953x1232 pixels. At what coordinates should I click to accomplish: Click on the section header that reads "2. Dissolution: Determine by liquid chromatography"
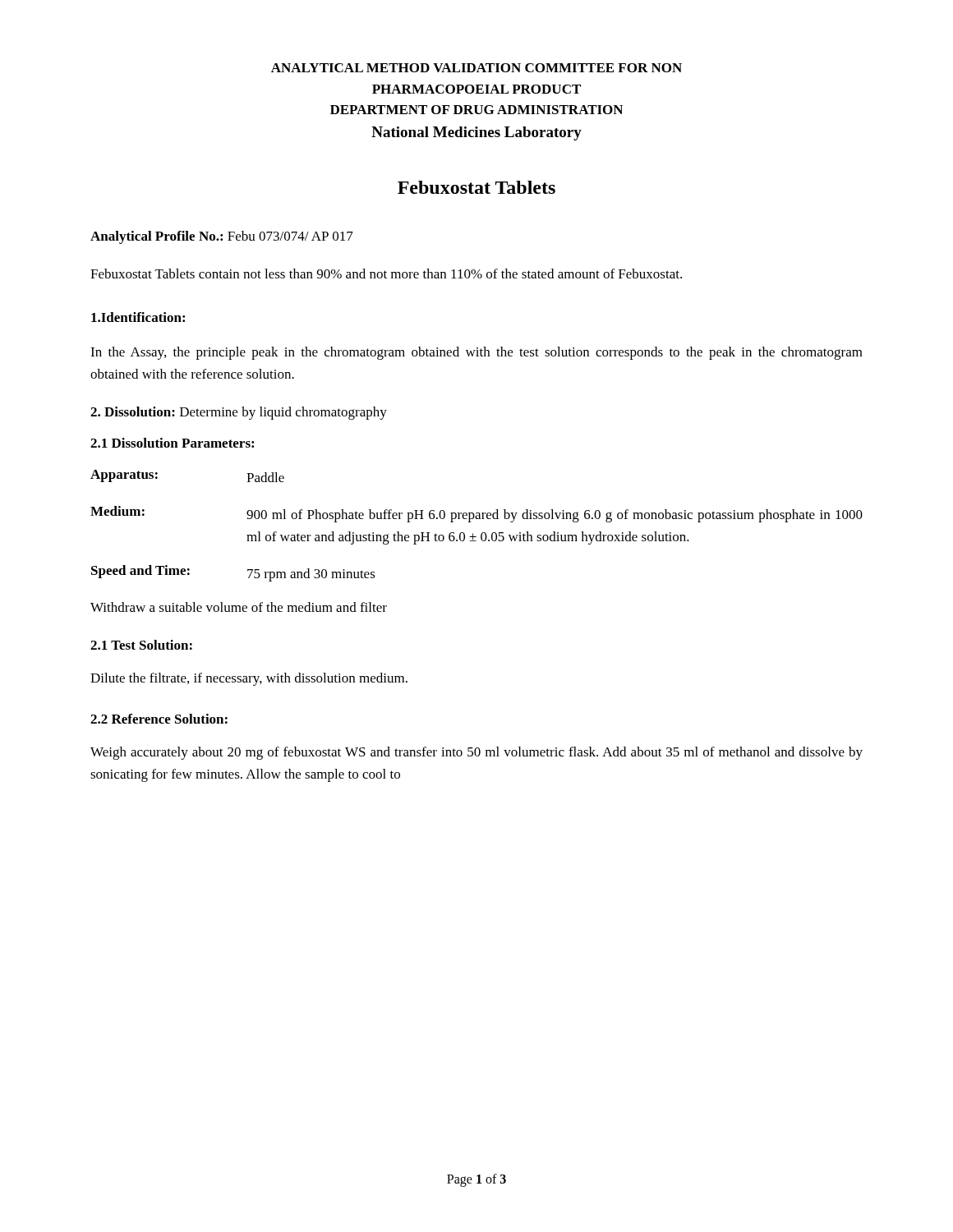tap(239, 413)
